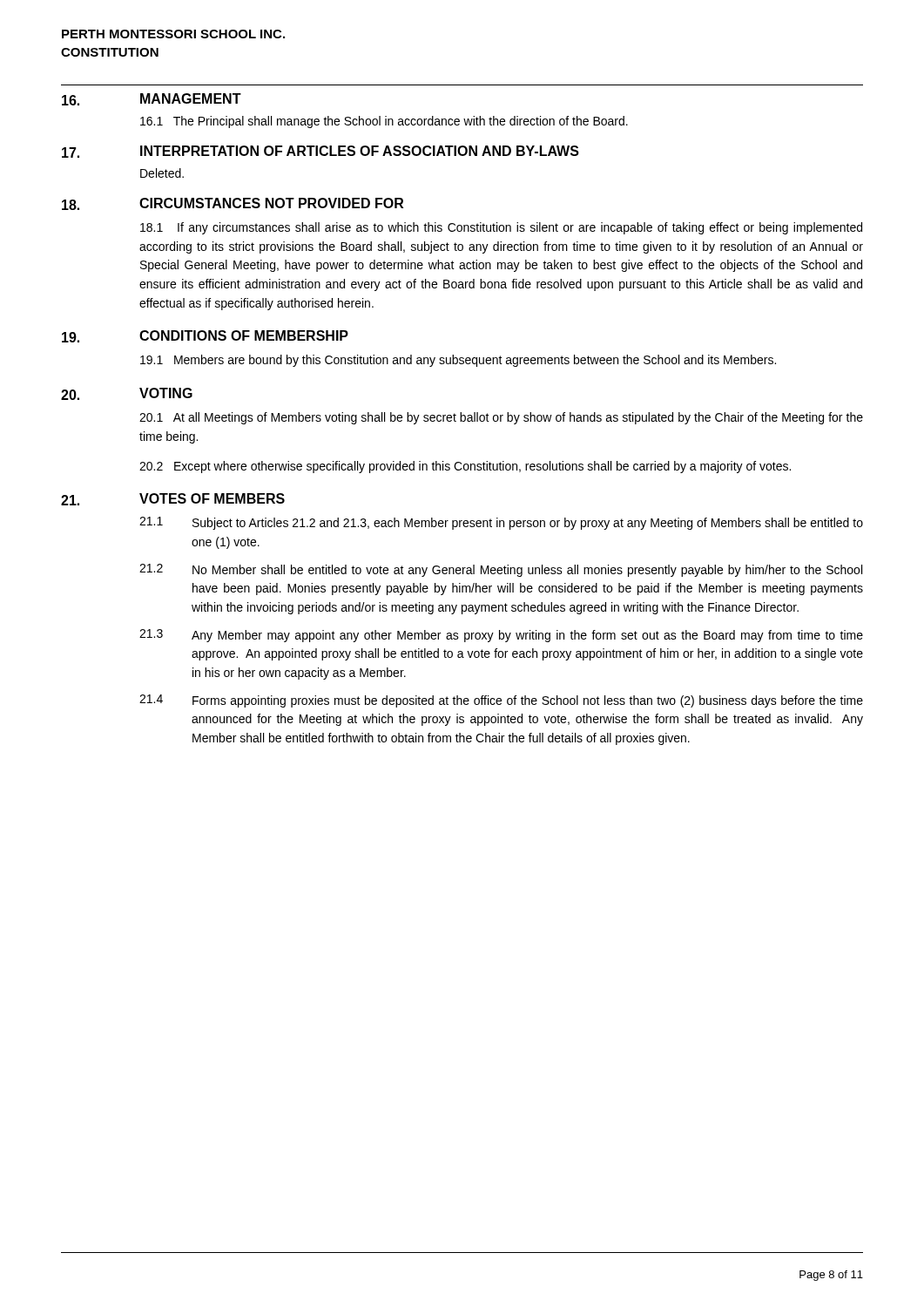
Task: Click on the block starting "2 Except where otherwise specifically provided"
Action: tap(466, 466)
